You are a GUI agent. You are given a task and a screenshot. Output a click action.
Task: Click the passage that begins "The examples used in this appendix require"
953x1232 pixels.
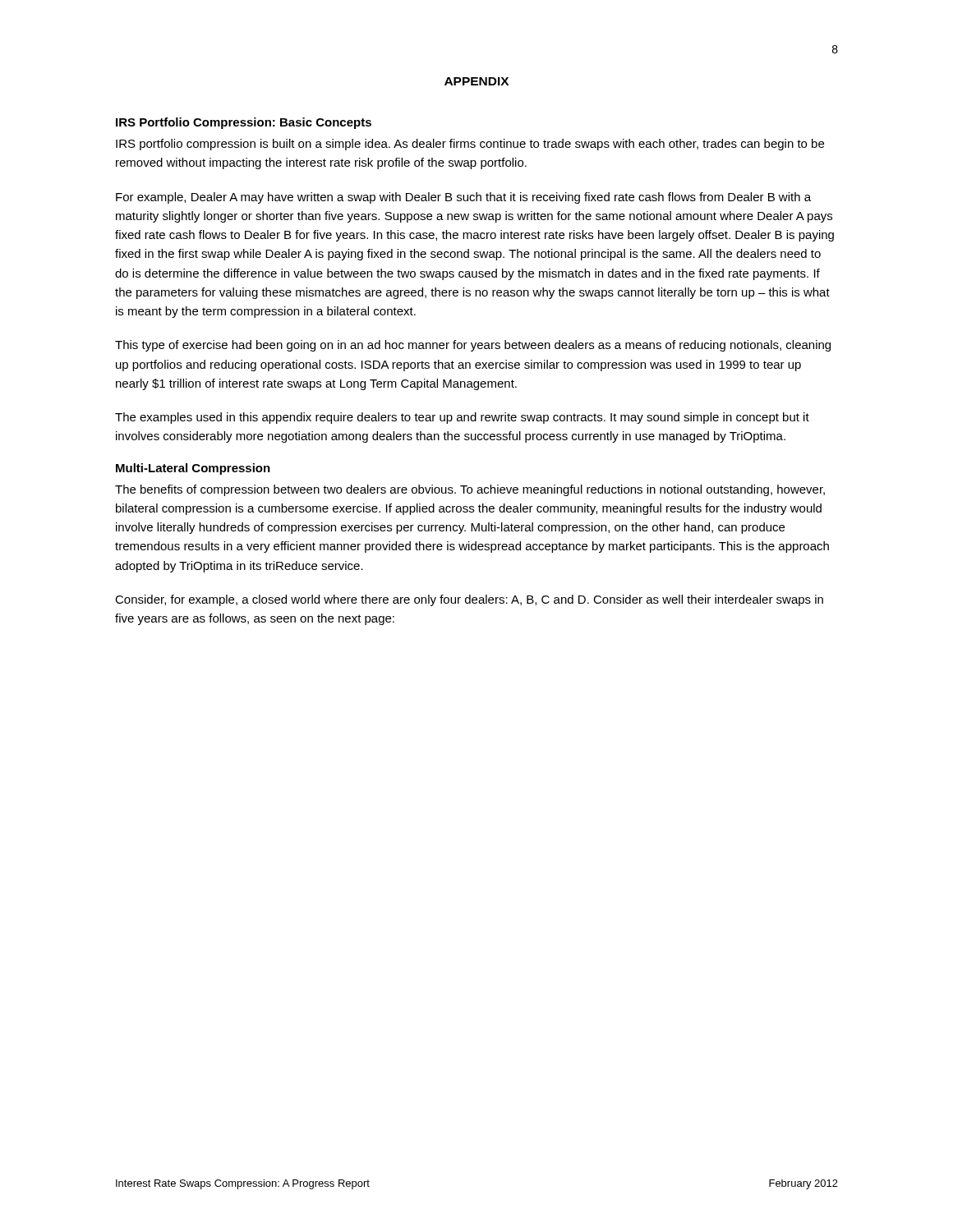pos(462,426)
